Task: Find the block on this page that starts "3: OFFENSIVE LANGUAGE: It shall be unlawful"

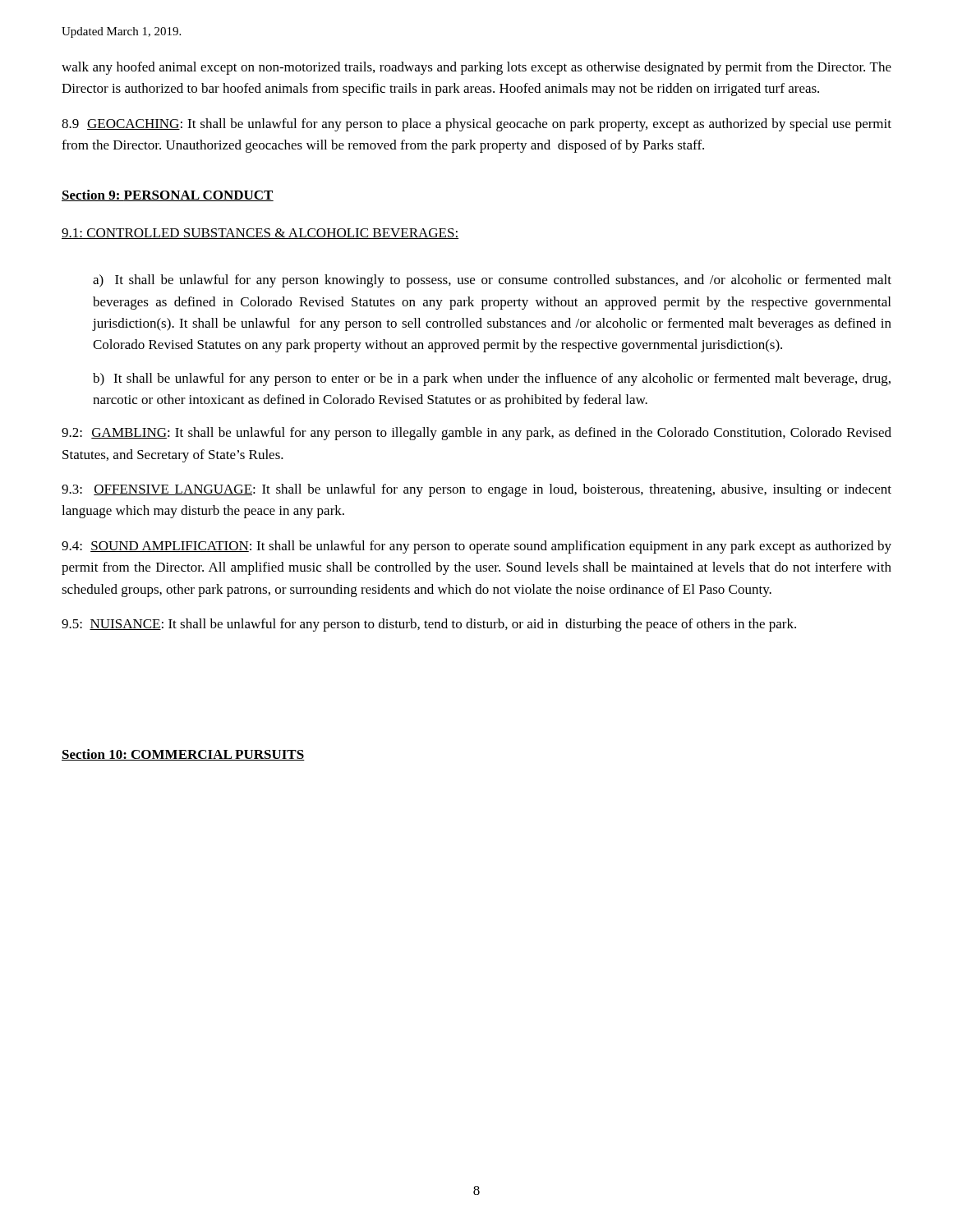Action: coord(476,500)
